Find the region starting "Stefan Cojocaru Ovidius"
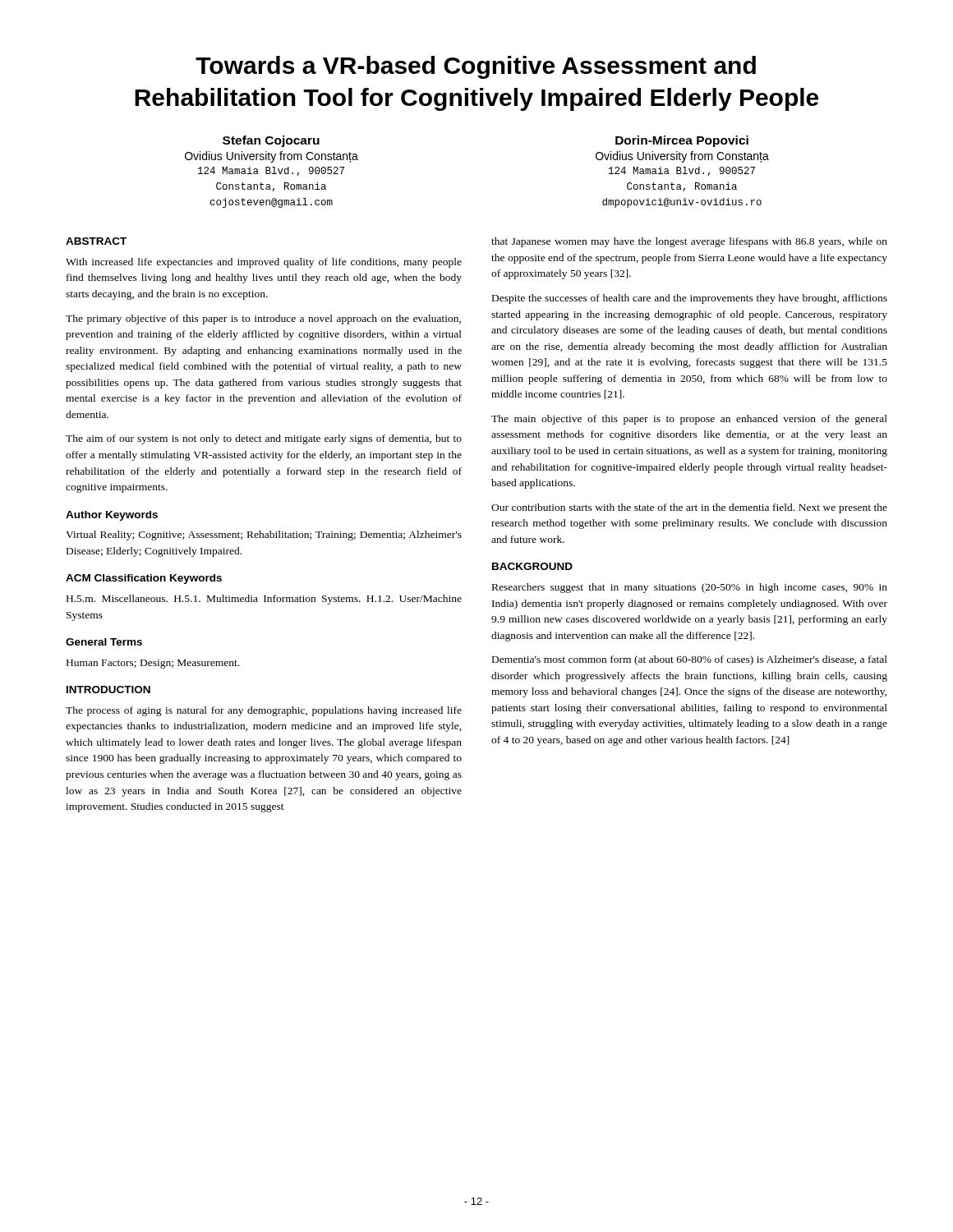Viewport: 953px width, 1232px height. 271,172
